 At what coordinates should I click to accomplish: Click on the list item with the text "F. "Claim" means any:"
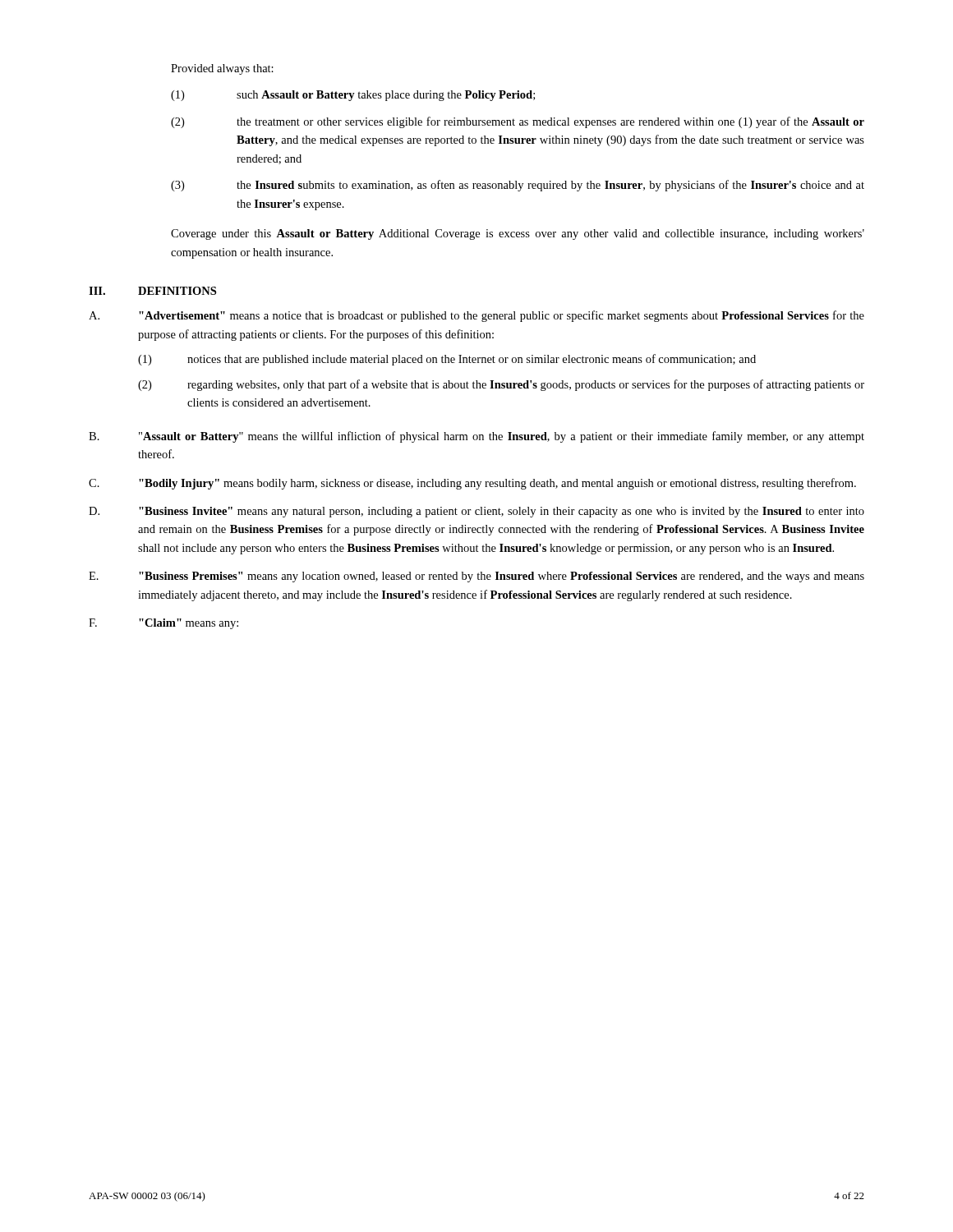coord(163,624)
